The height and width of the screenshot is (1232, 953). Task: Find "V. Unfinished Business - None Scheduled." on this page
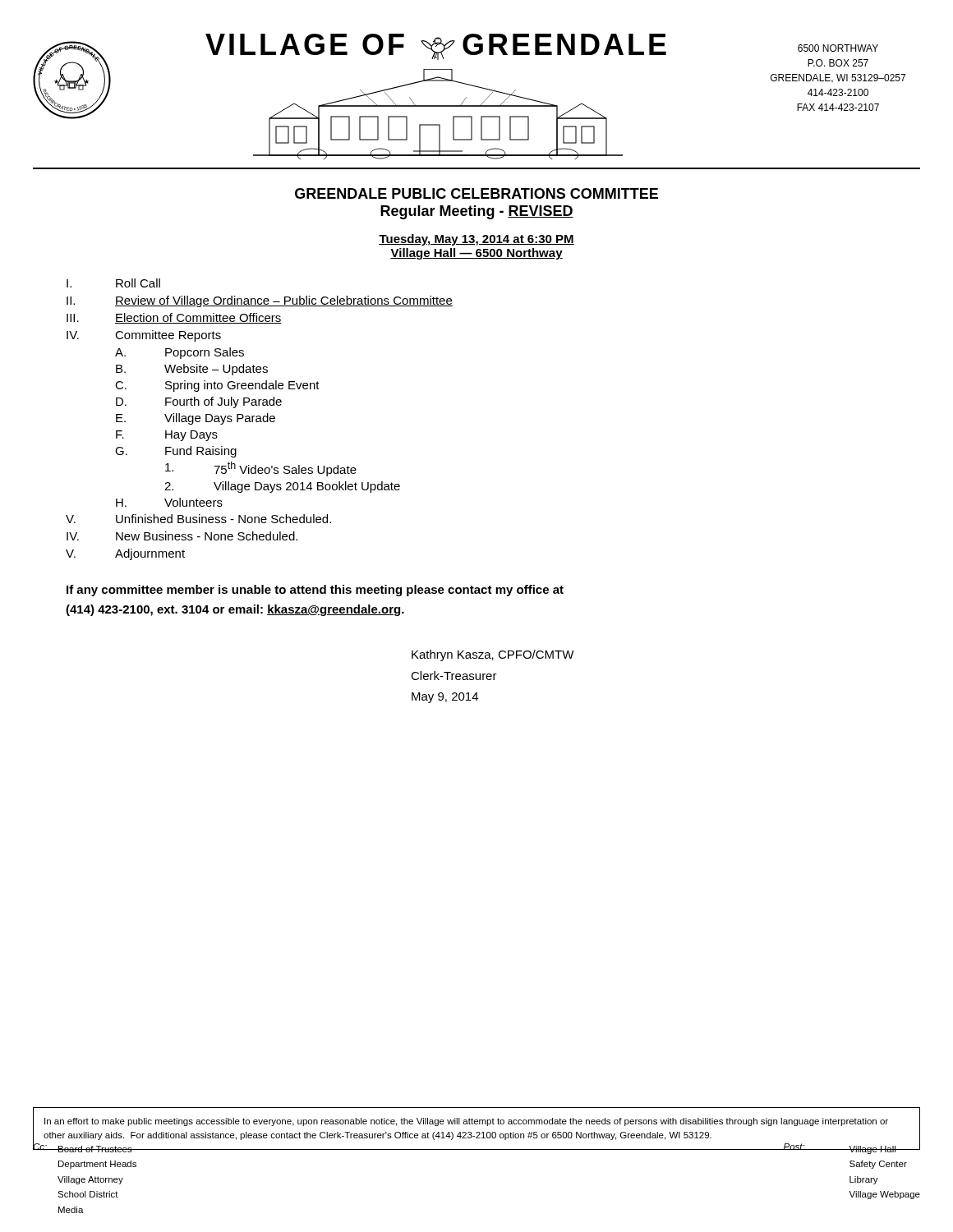(198, 519)
